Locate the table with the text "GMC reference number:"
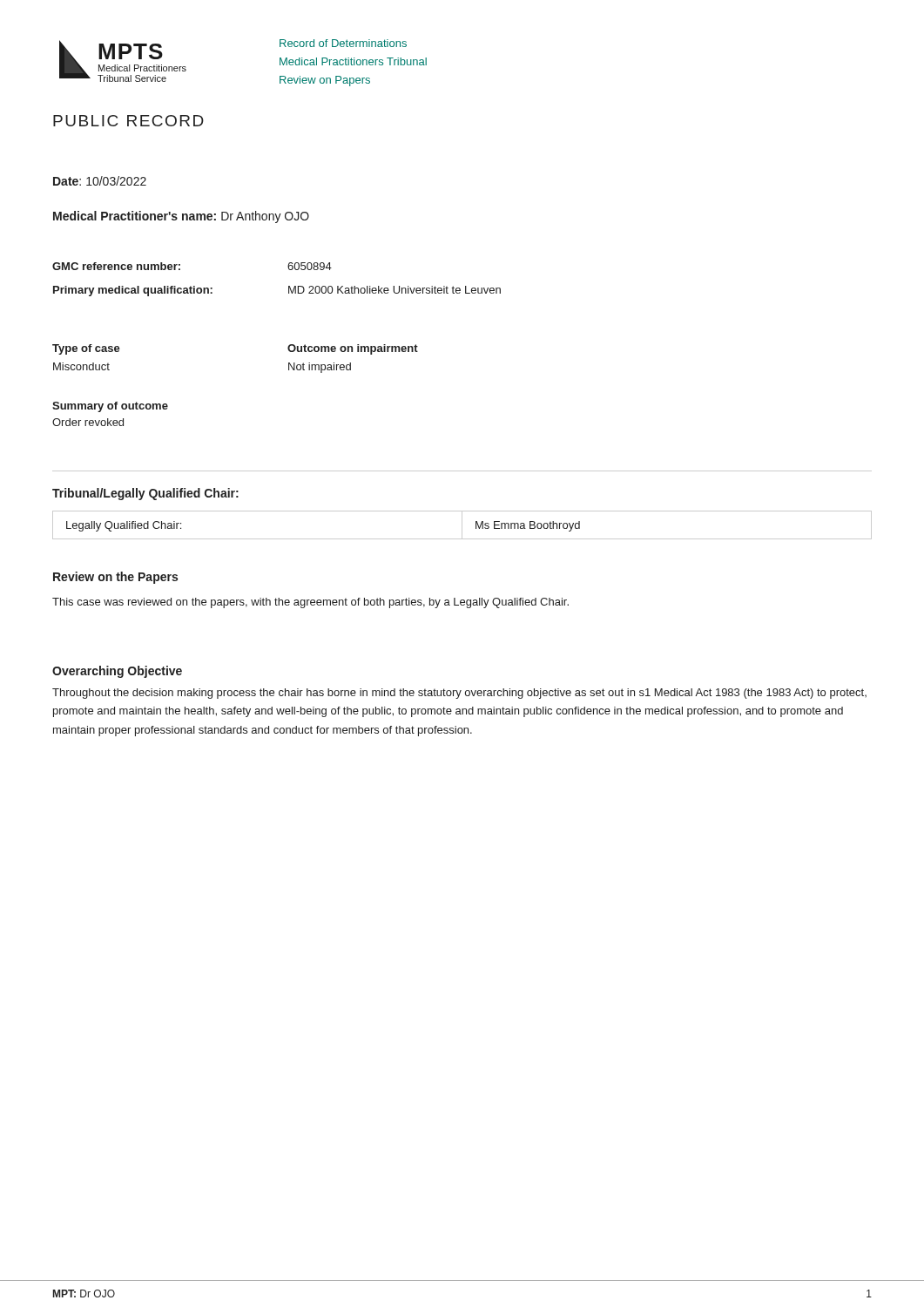Viewport: 924px width, 1307px height. [x=462, y=278]
